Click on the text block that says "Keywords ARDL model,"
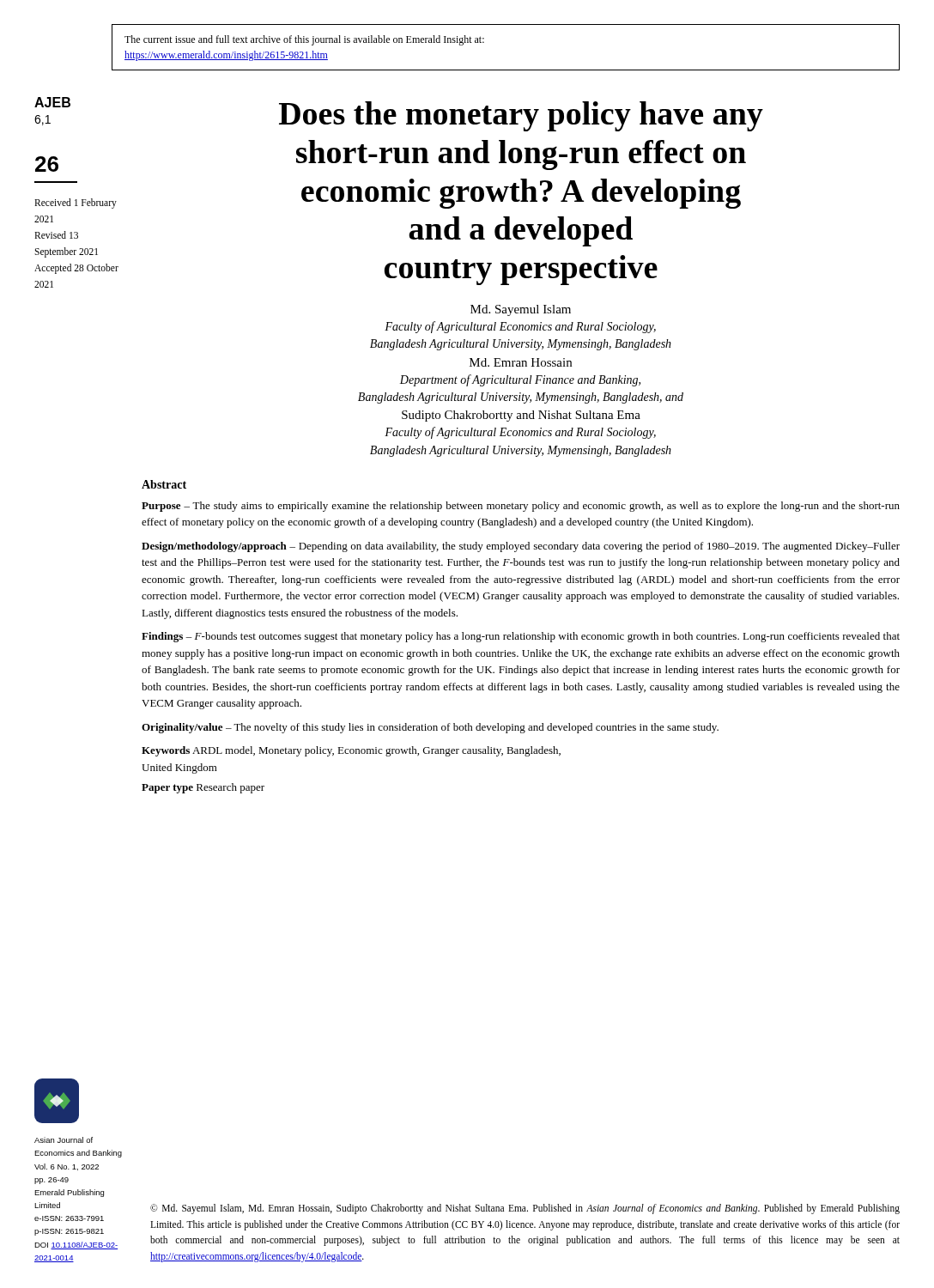Viewport: 934px width, 1288px height. pyautogui.click(x=352, y=759)
